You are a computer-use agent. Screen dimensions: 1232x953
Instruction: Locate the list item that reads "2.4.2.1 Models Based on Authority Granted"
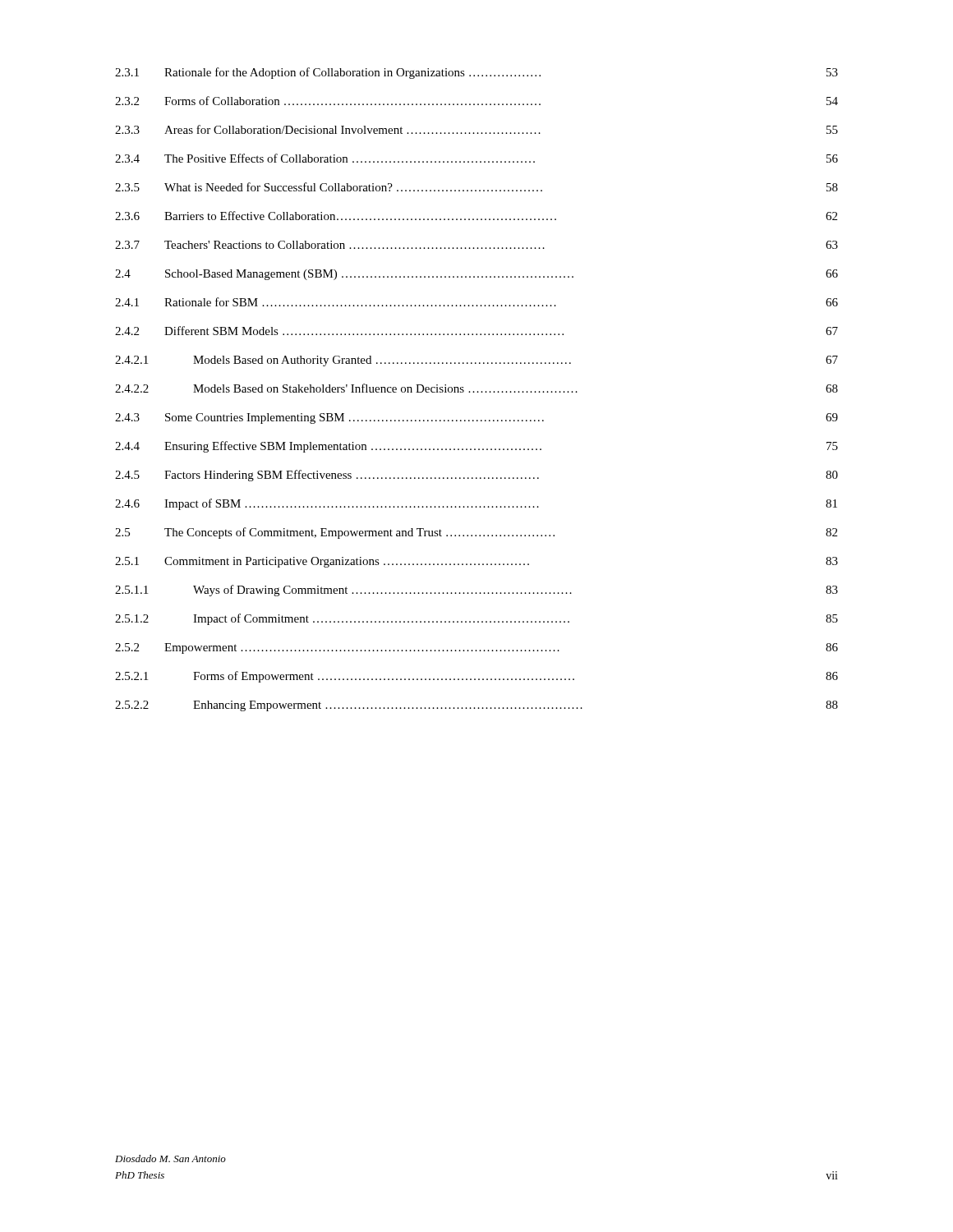pos(476,360)
